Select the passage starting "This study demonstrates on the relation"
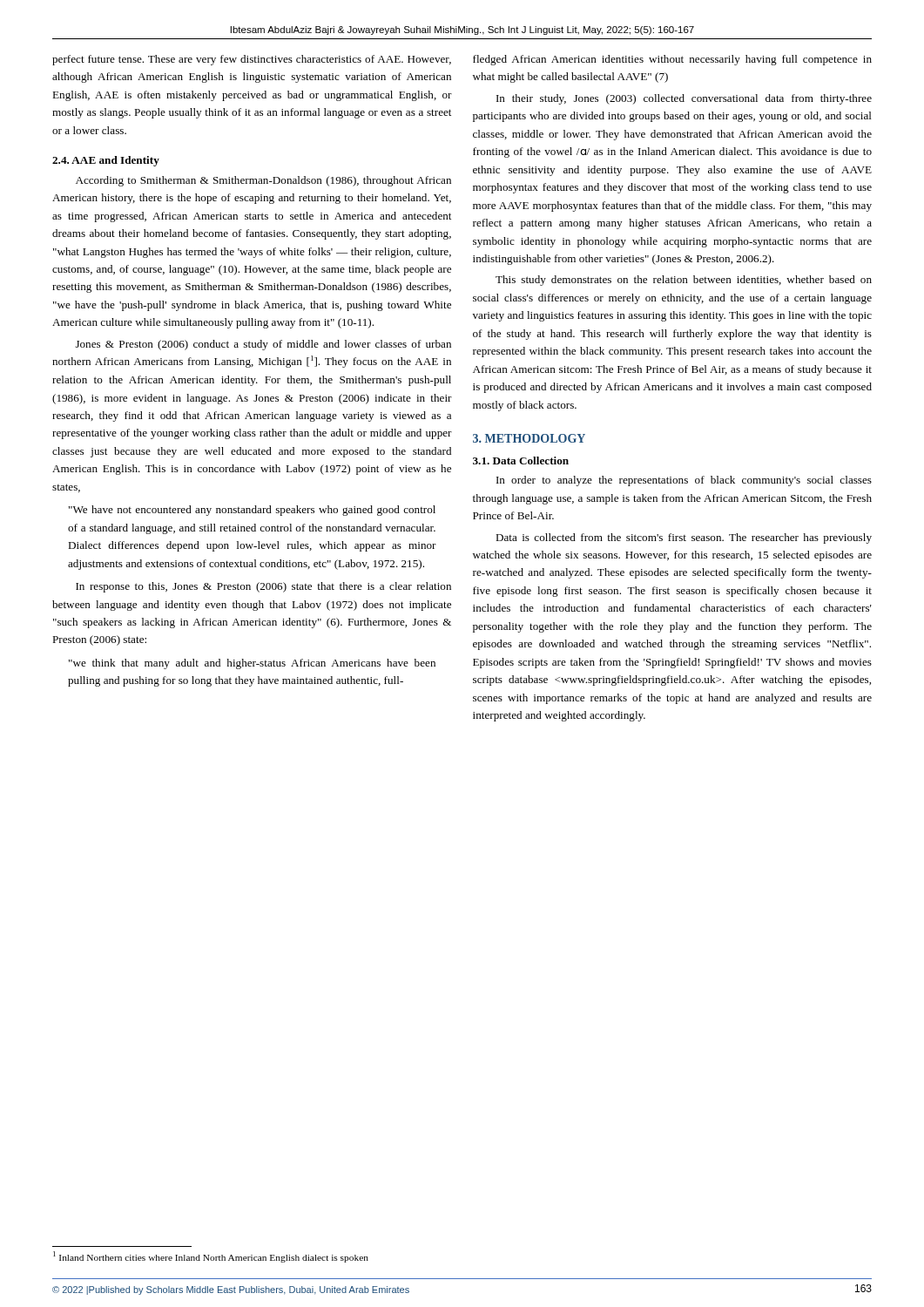924x1307 pixels. point(672,343)
